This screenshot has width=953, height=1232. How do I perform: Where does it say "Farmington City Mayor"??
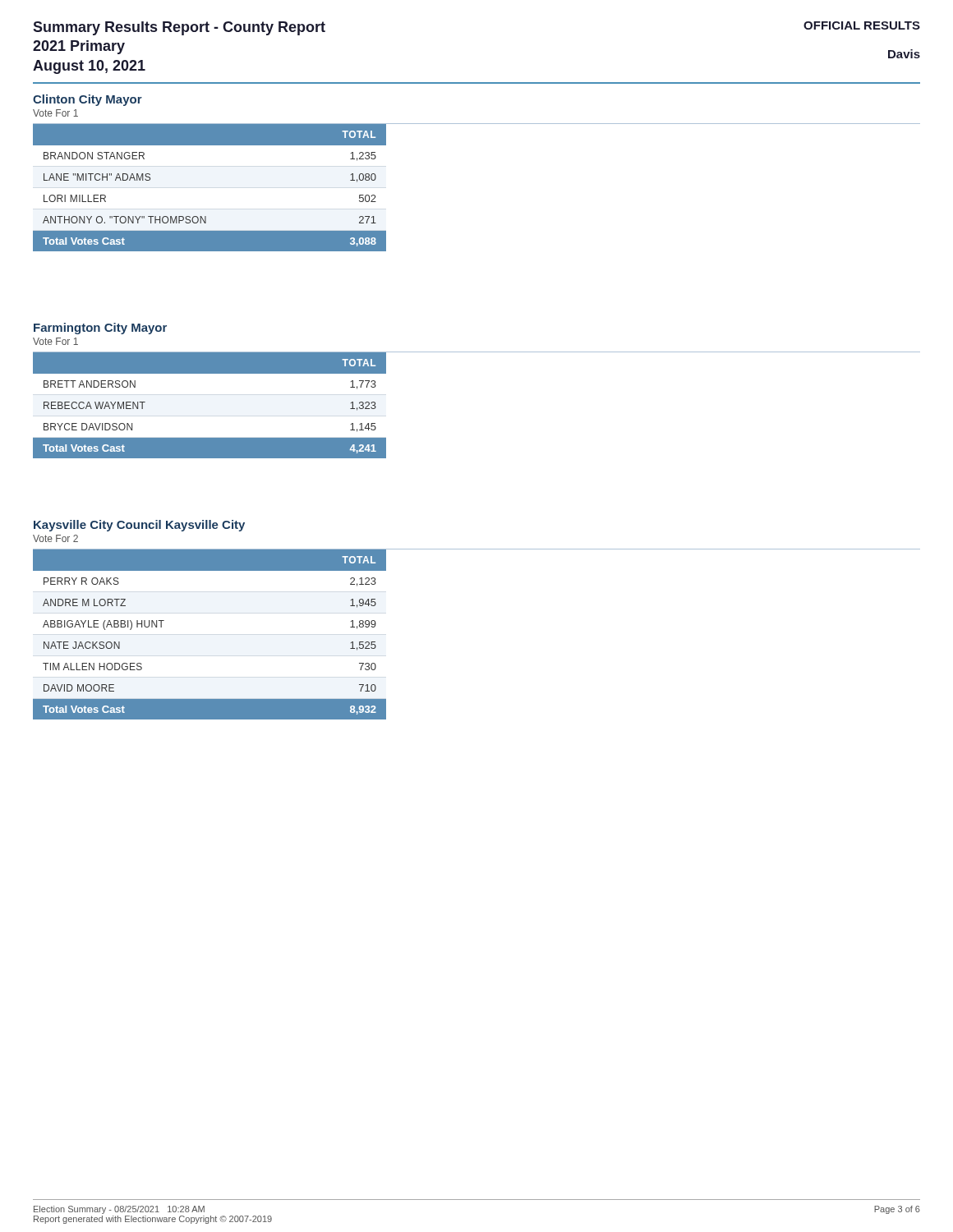[x=100, y=327]
